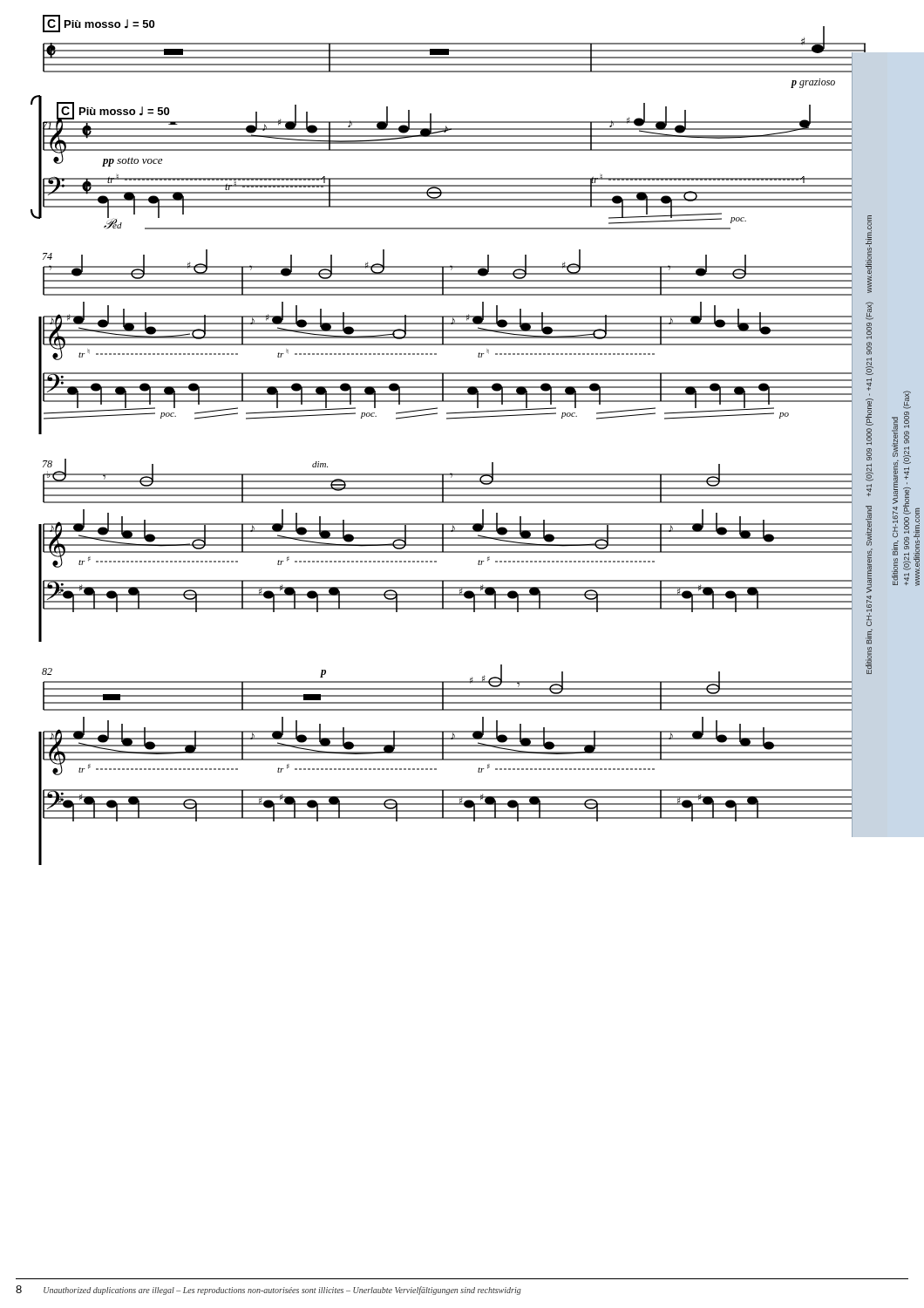
Task: Select the illustration
Action: [452, 637]
